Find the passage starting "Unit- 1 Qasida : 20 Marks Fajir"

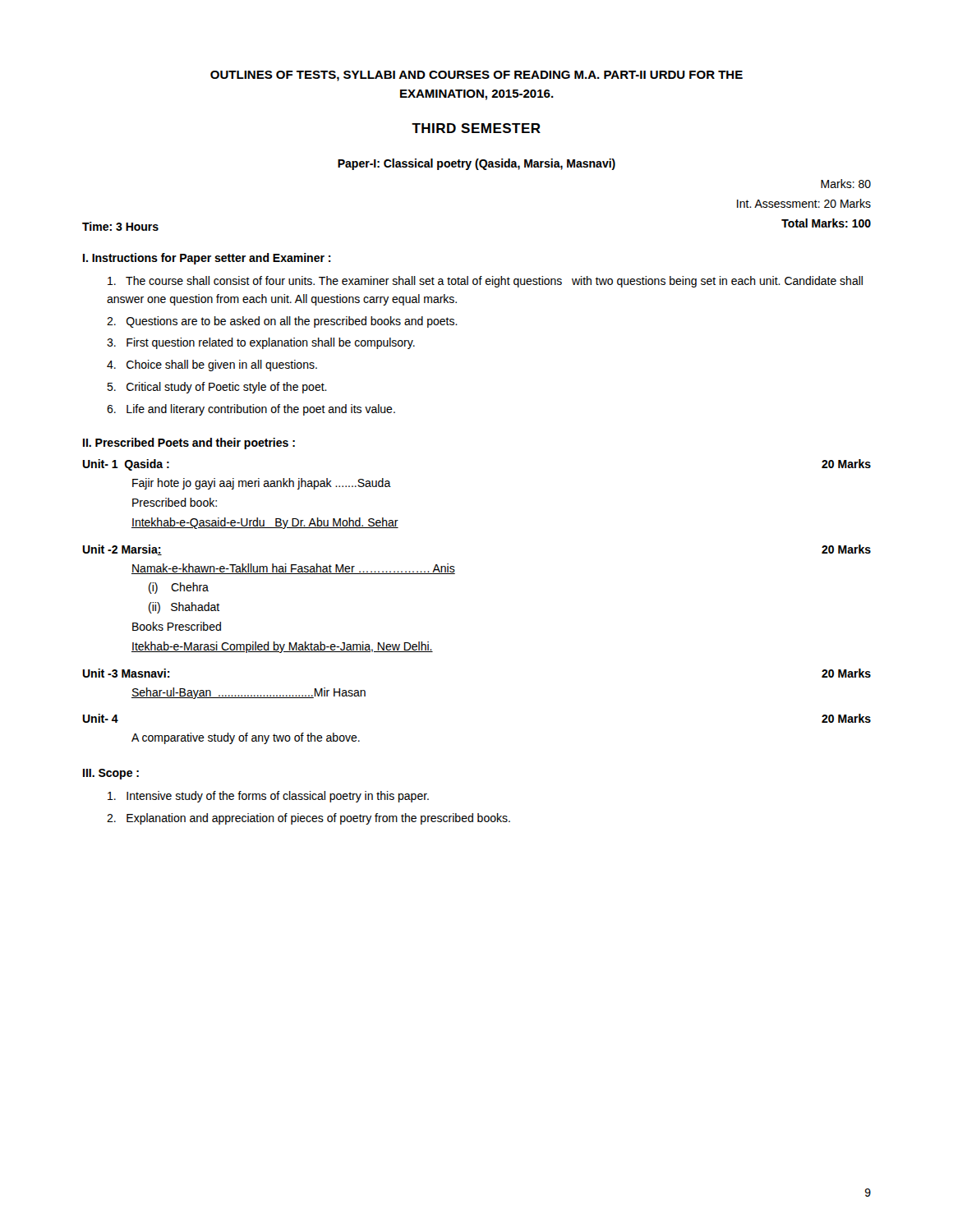click(115, 464)
